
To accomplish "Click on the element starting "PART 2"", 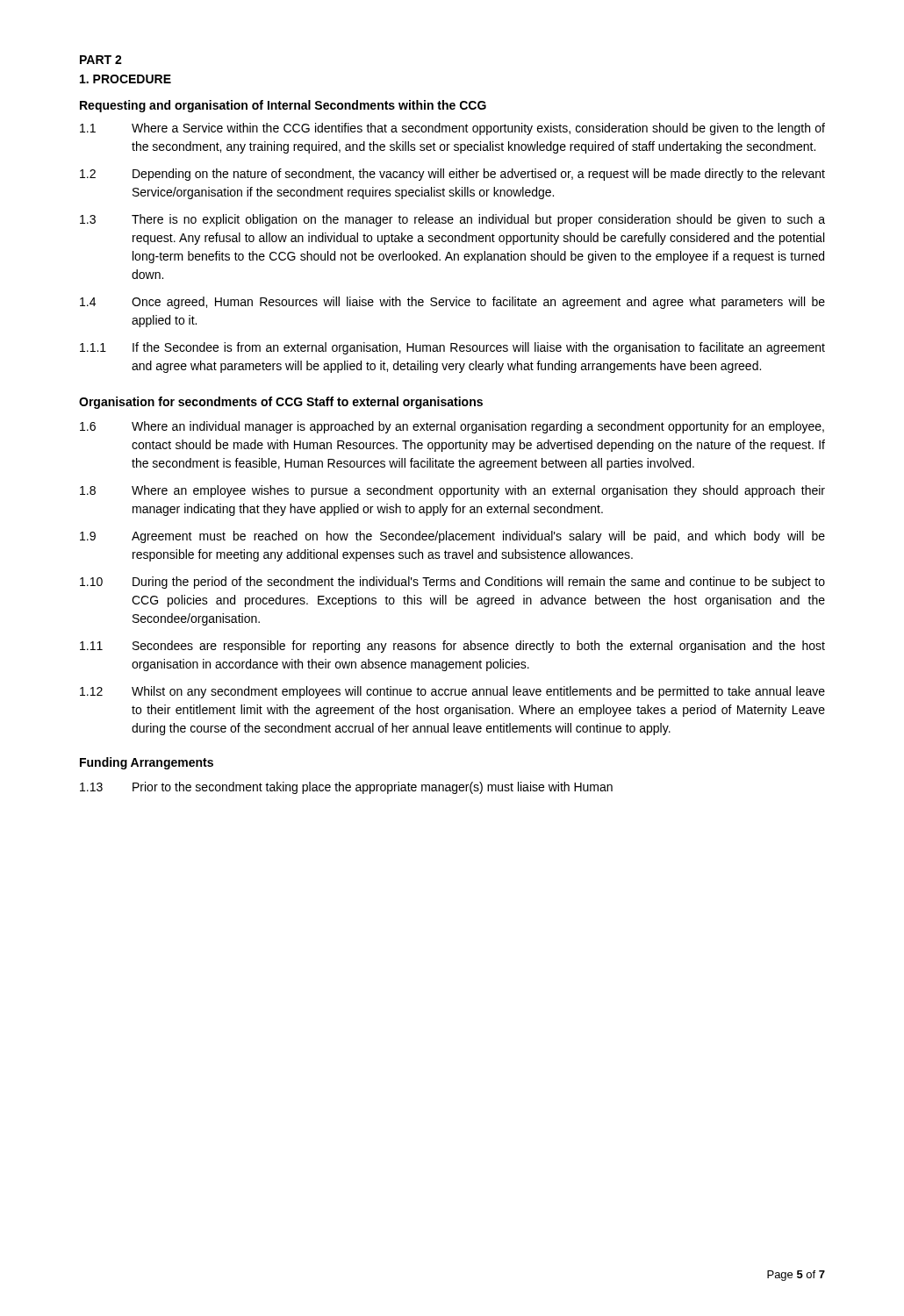I will click(100, 60).
